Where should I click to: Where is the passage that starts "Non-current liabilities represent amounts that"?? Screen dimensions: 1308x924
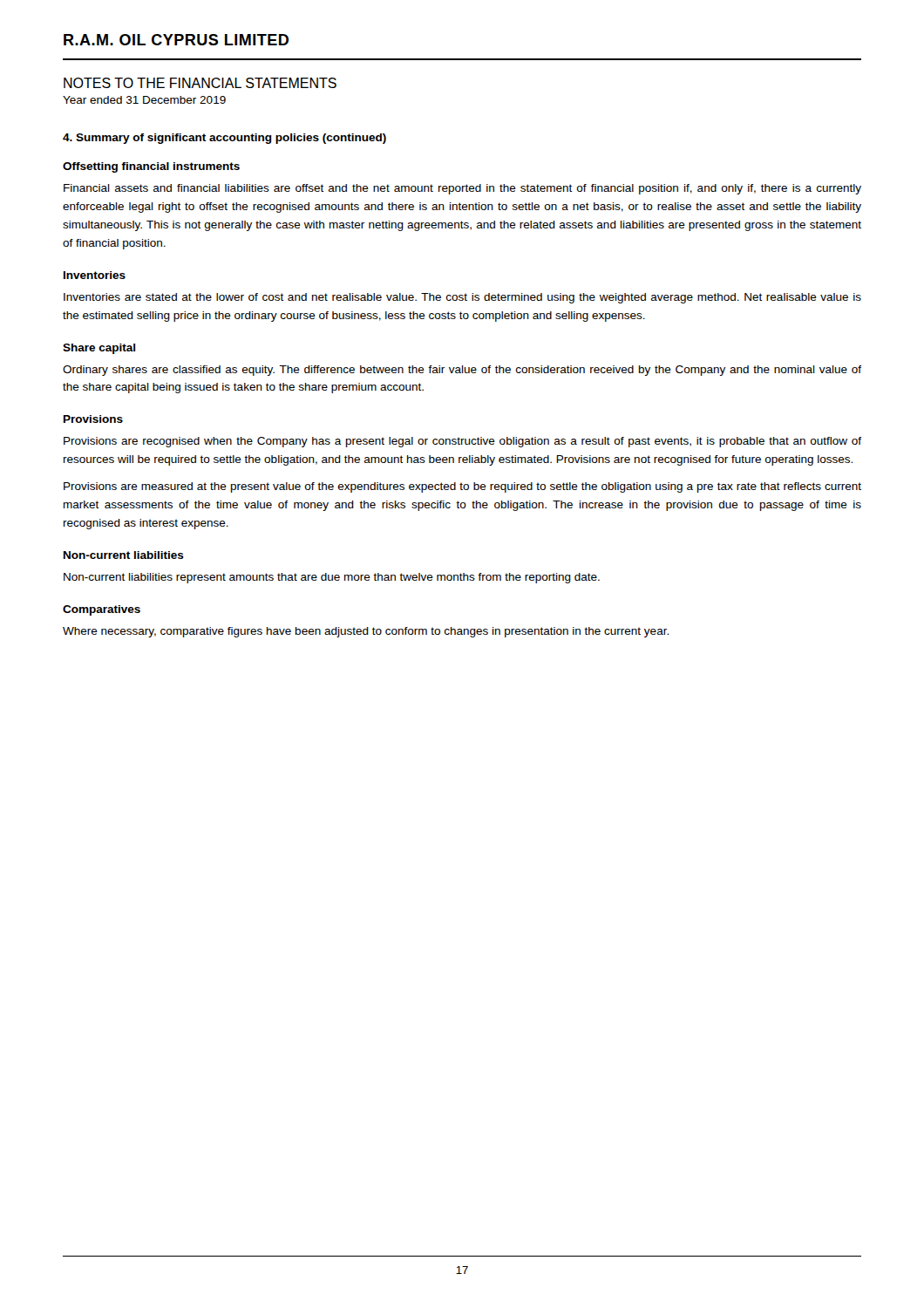coord(332,577)
